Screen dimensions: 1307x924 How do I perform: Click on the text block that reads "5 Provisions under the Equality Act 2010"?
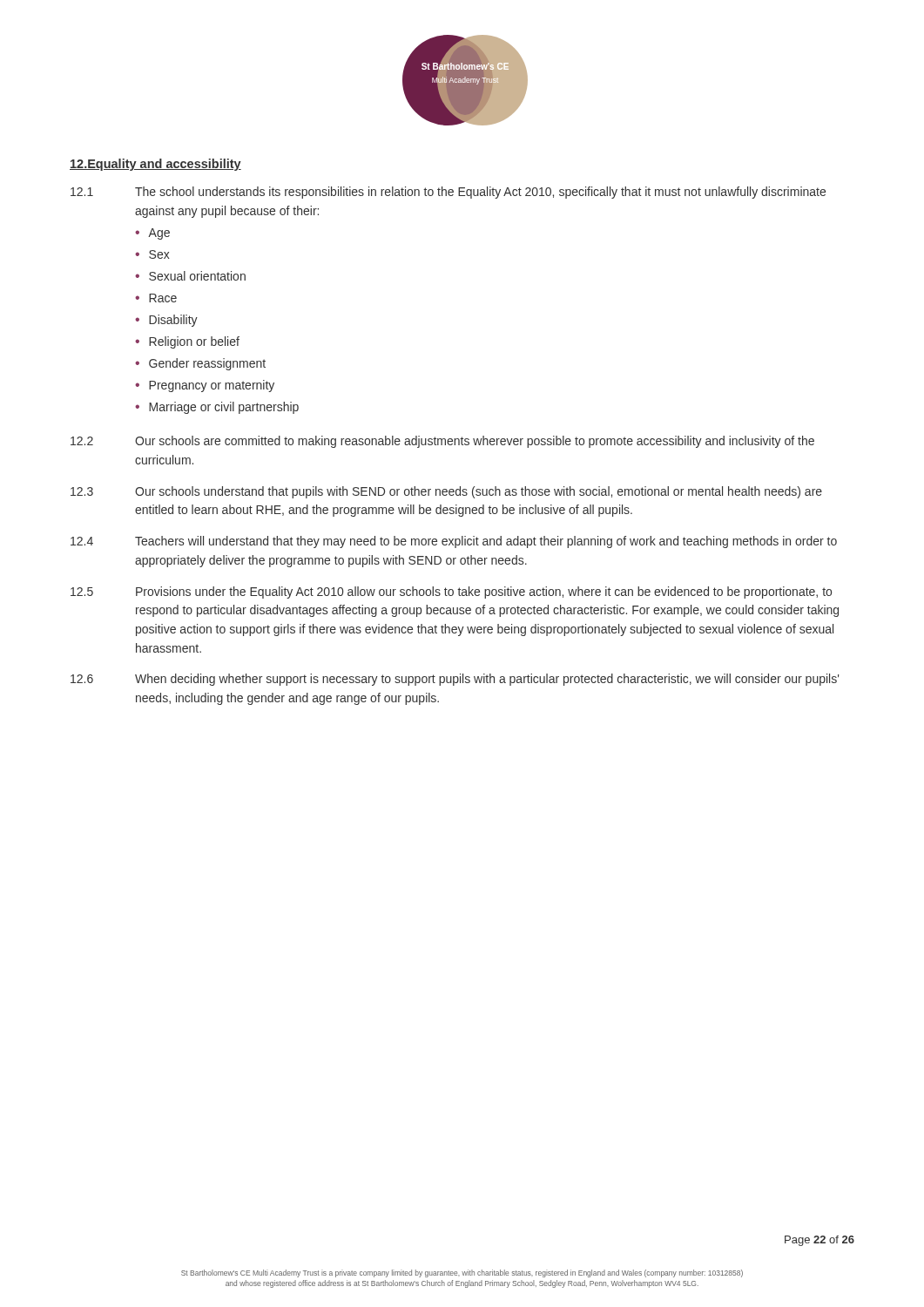click(x=462, y=620)
